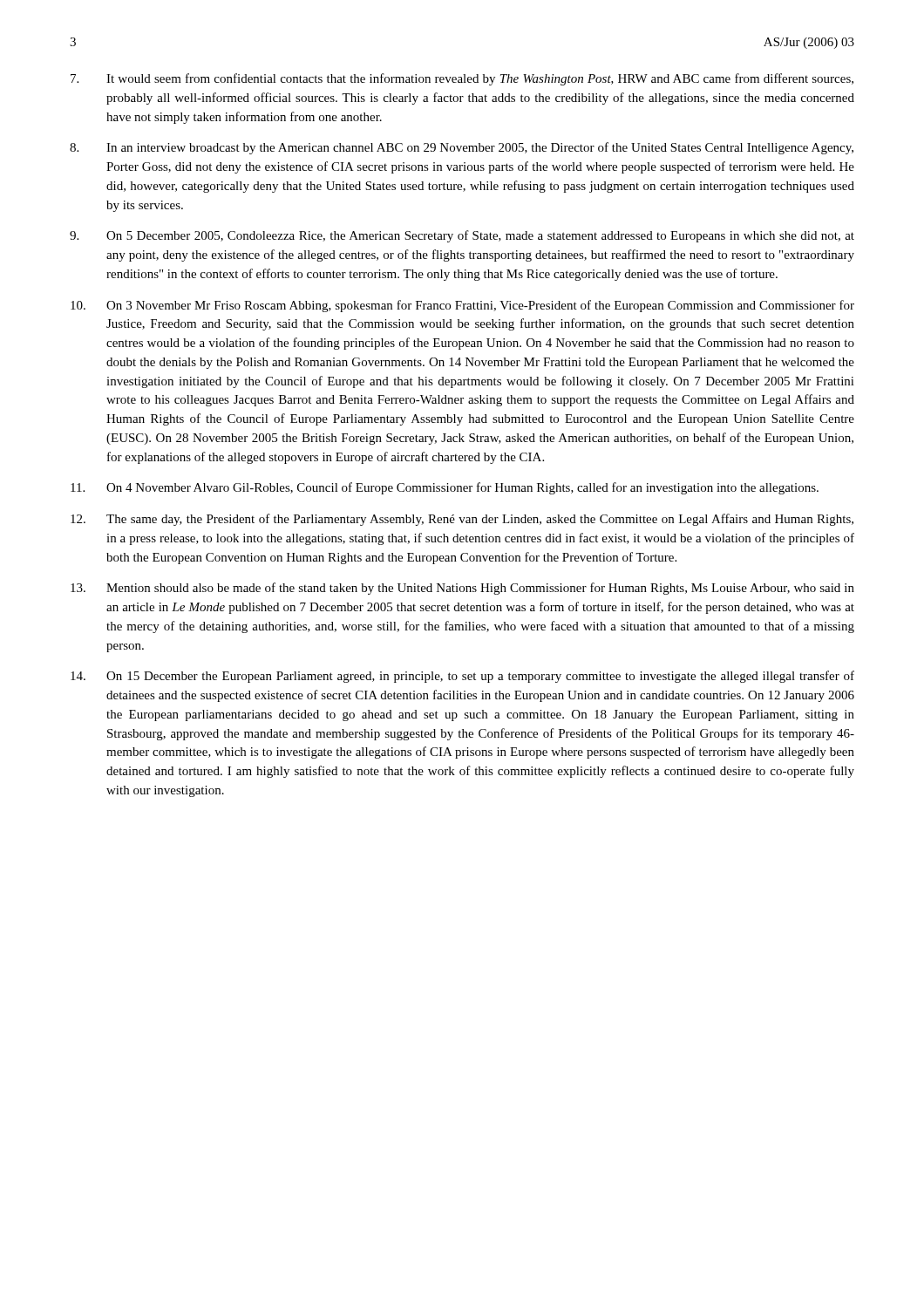Where is the passage that starts "On 3 November Mr Friso Roscam Abbing, spokesman"?
This screenshot has height=1308, width=924.
tap(462, 381)
